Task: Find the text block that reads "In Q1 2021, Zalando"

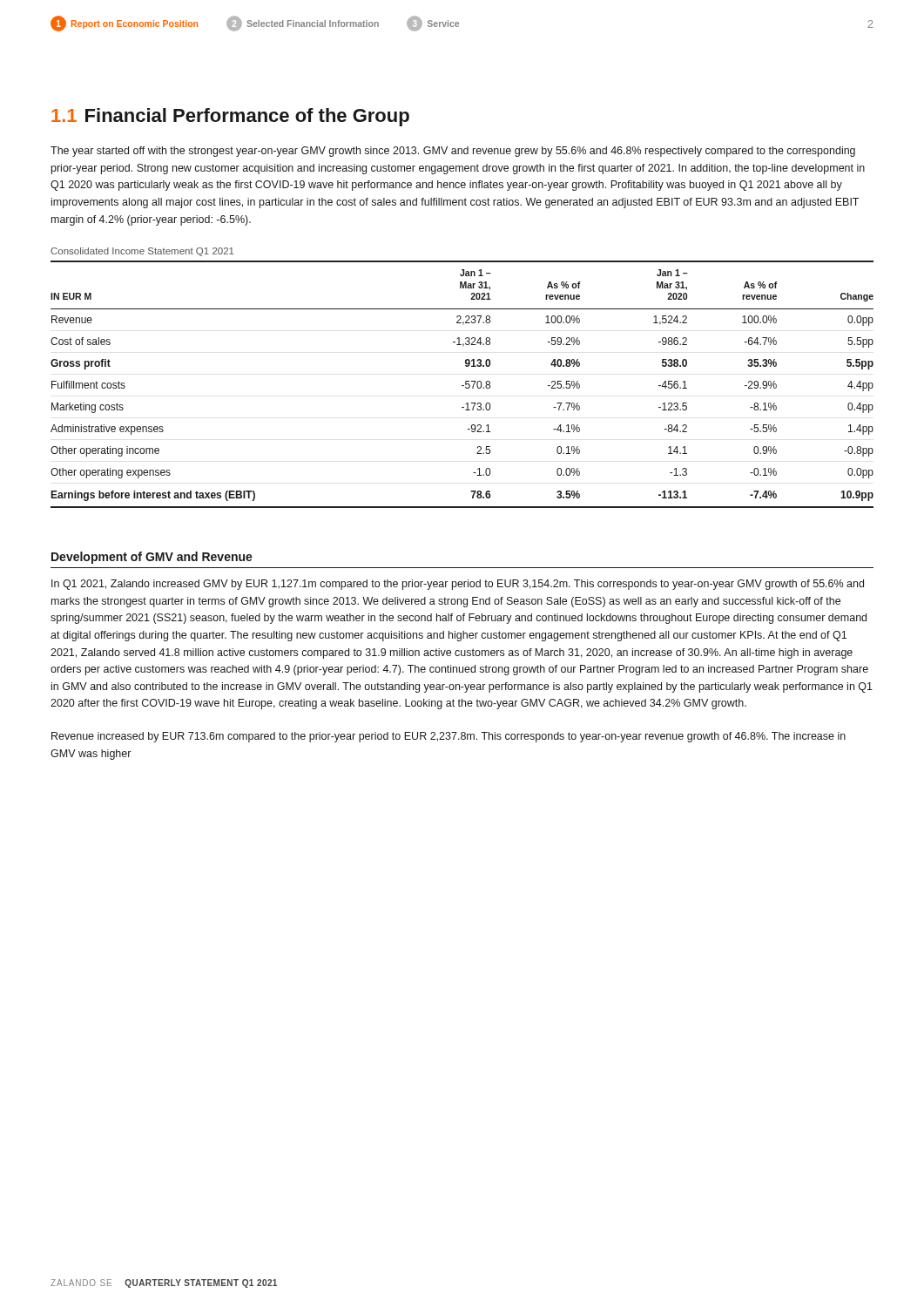Action: point(462,644)
